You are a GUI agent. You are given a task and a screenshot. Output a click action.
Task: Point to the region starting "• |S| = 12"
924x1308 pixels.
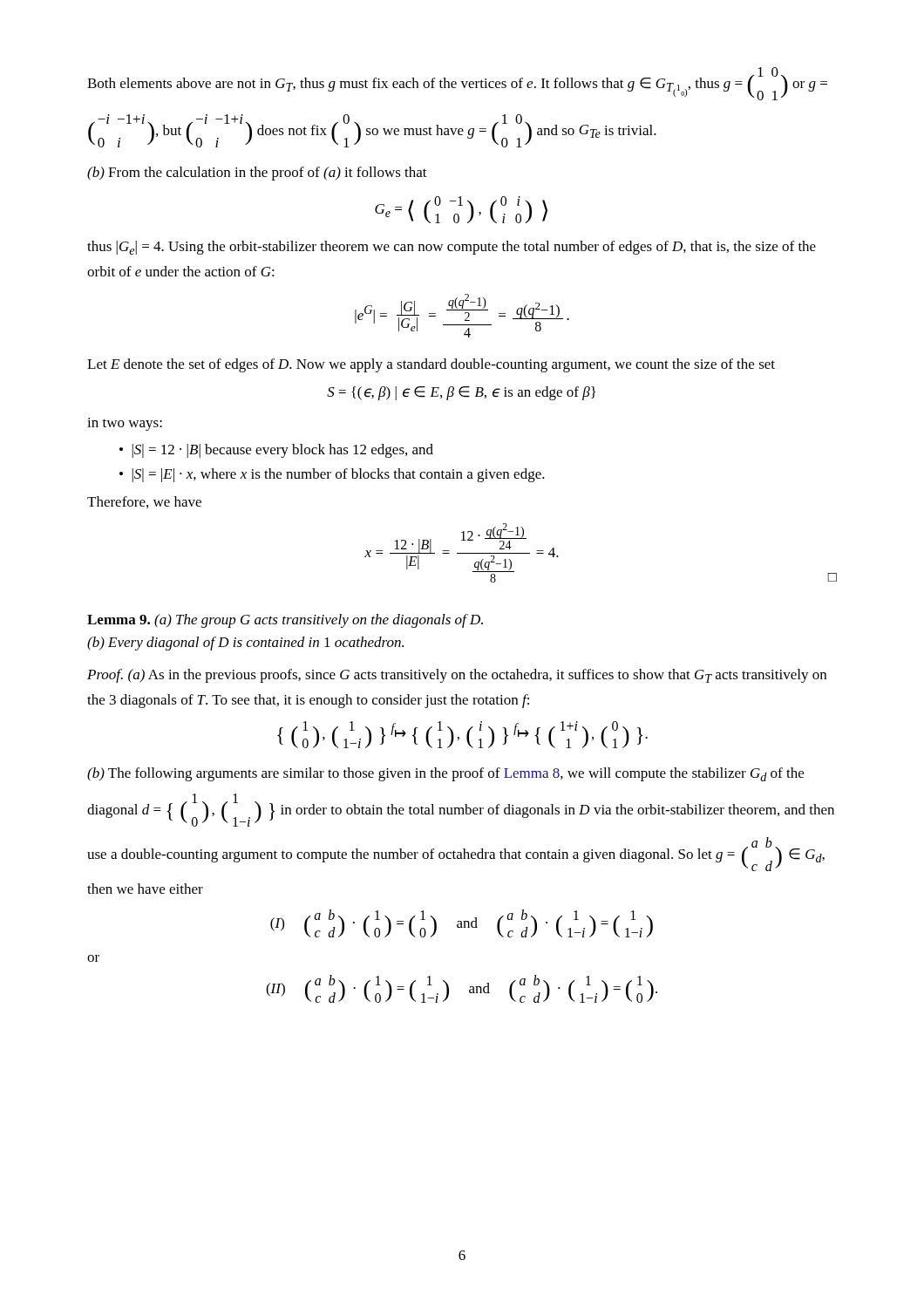click(x=276, y=449)
